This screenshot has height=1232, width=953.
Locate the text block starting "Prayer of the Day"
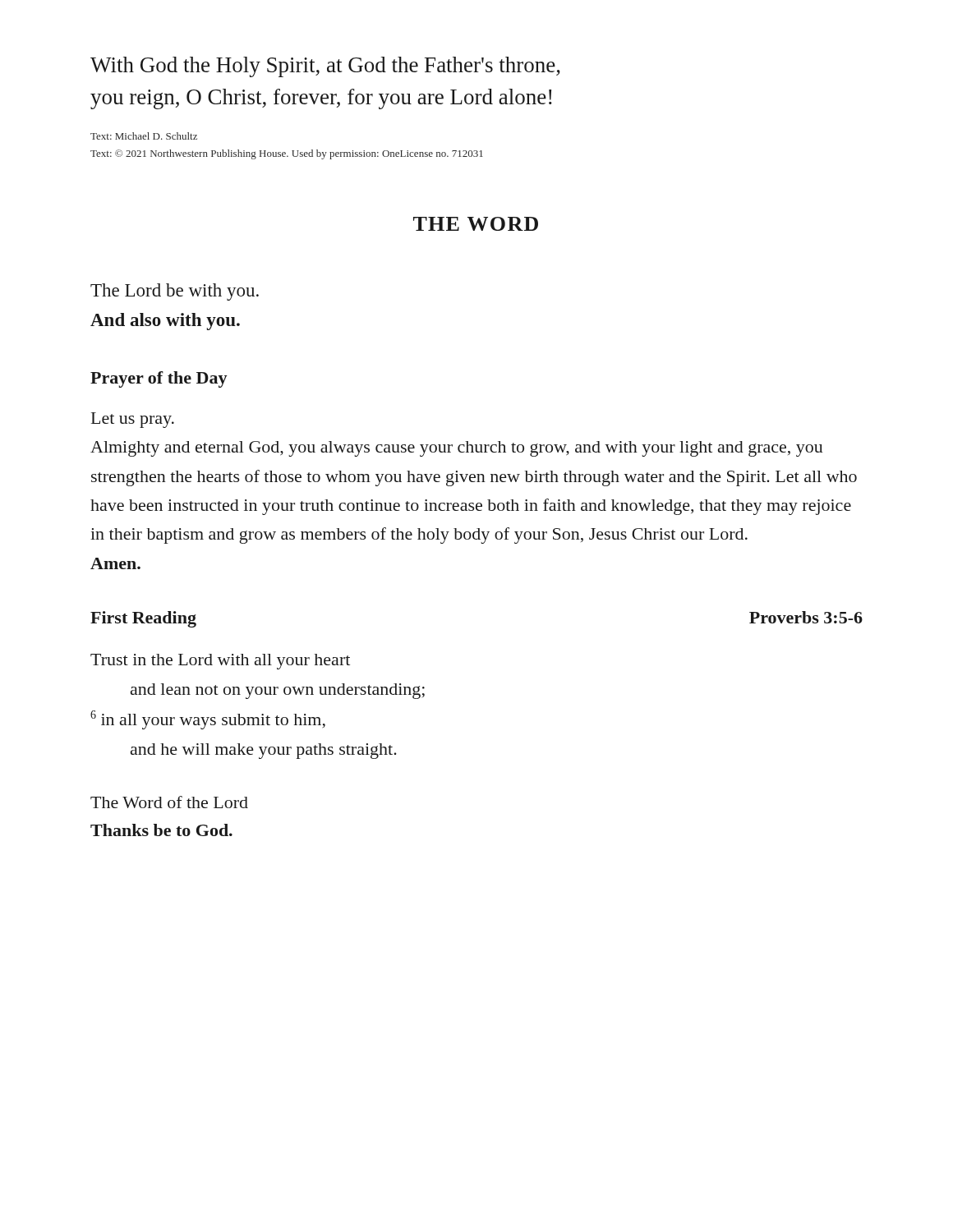coord(159,378)
